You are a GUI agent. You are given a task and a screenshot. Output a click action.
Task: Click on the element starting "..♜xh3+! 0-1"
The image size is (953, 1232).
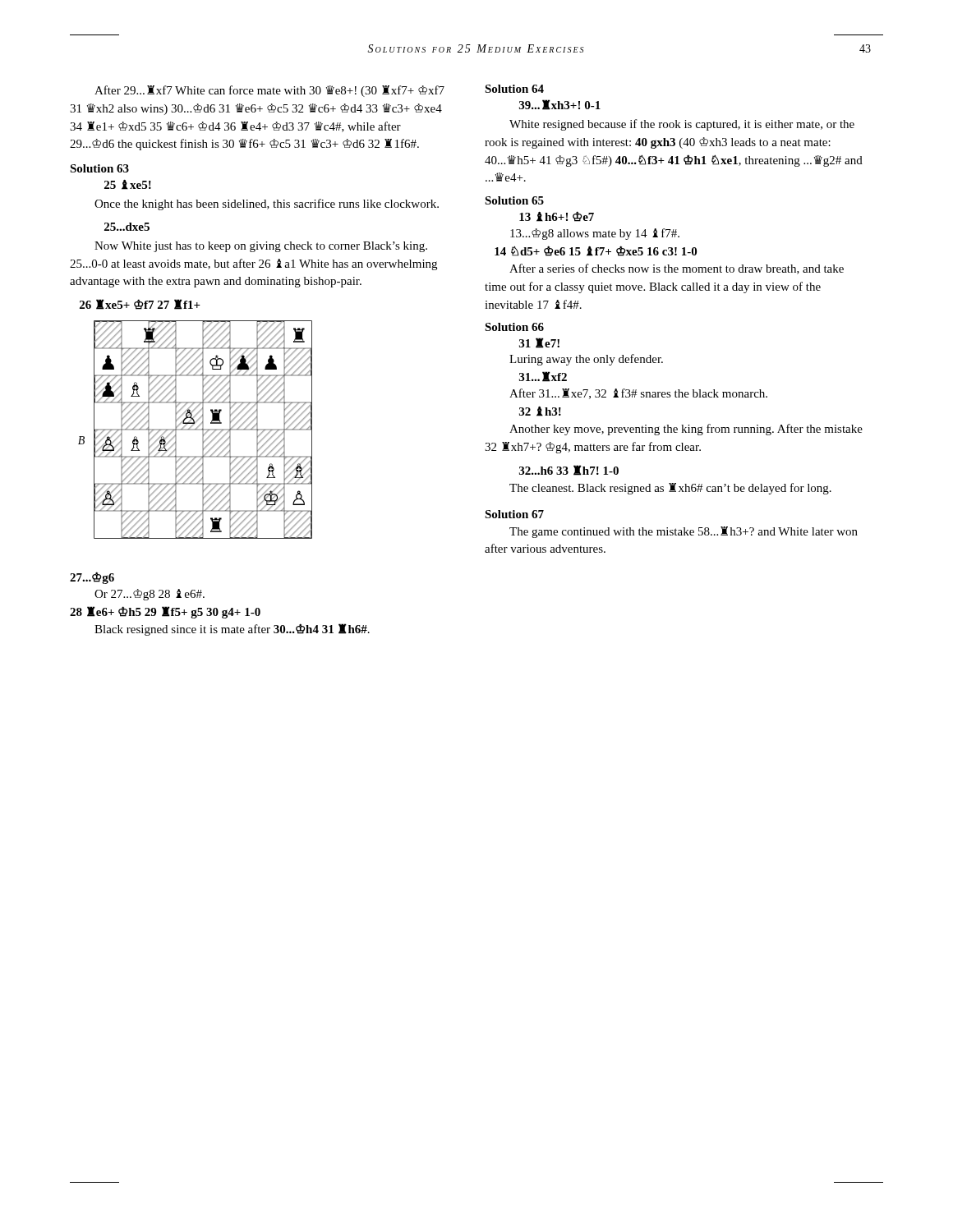[x=555, y=105]
